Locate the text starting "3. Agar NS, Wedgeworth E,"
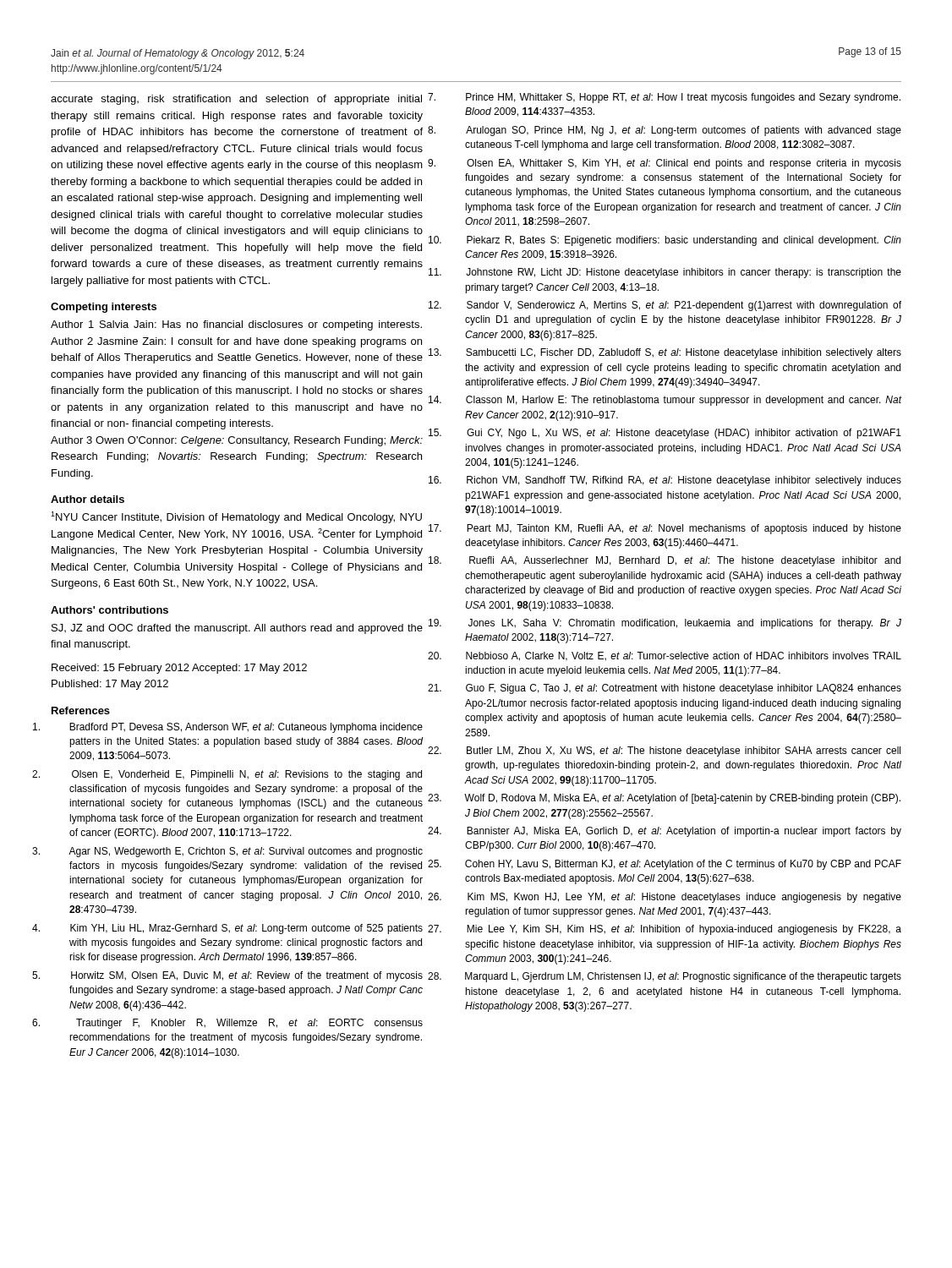Viewport: 952px width, 1268px height. 237,880
